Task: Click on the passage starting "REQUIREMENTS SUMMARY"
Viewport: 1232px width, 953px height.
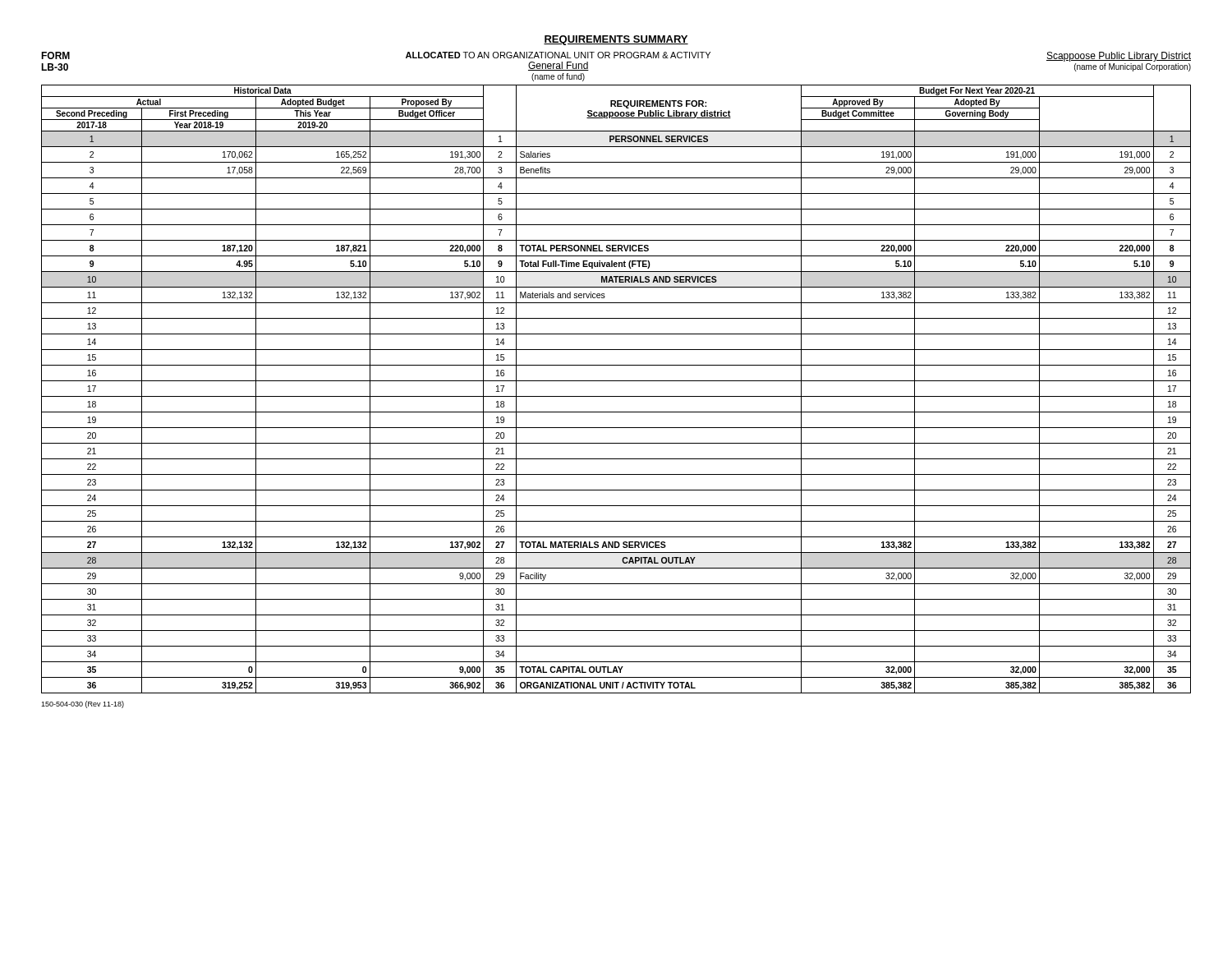Action: [616, 39]
